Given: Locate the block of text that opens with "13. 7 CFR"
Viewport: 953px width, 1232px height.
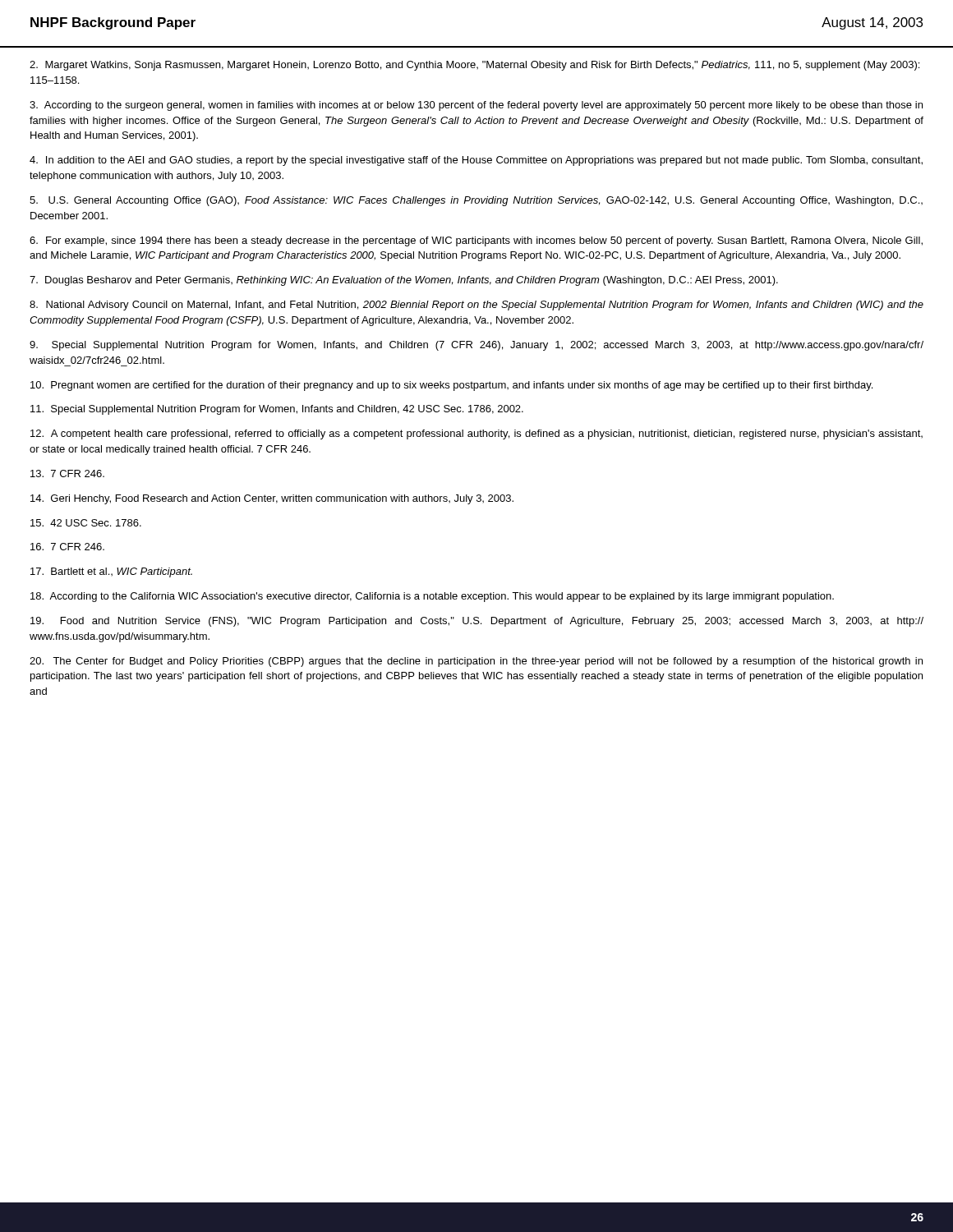Looking at the screenshot, I should click(67, 473).
